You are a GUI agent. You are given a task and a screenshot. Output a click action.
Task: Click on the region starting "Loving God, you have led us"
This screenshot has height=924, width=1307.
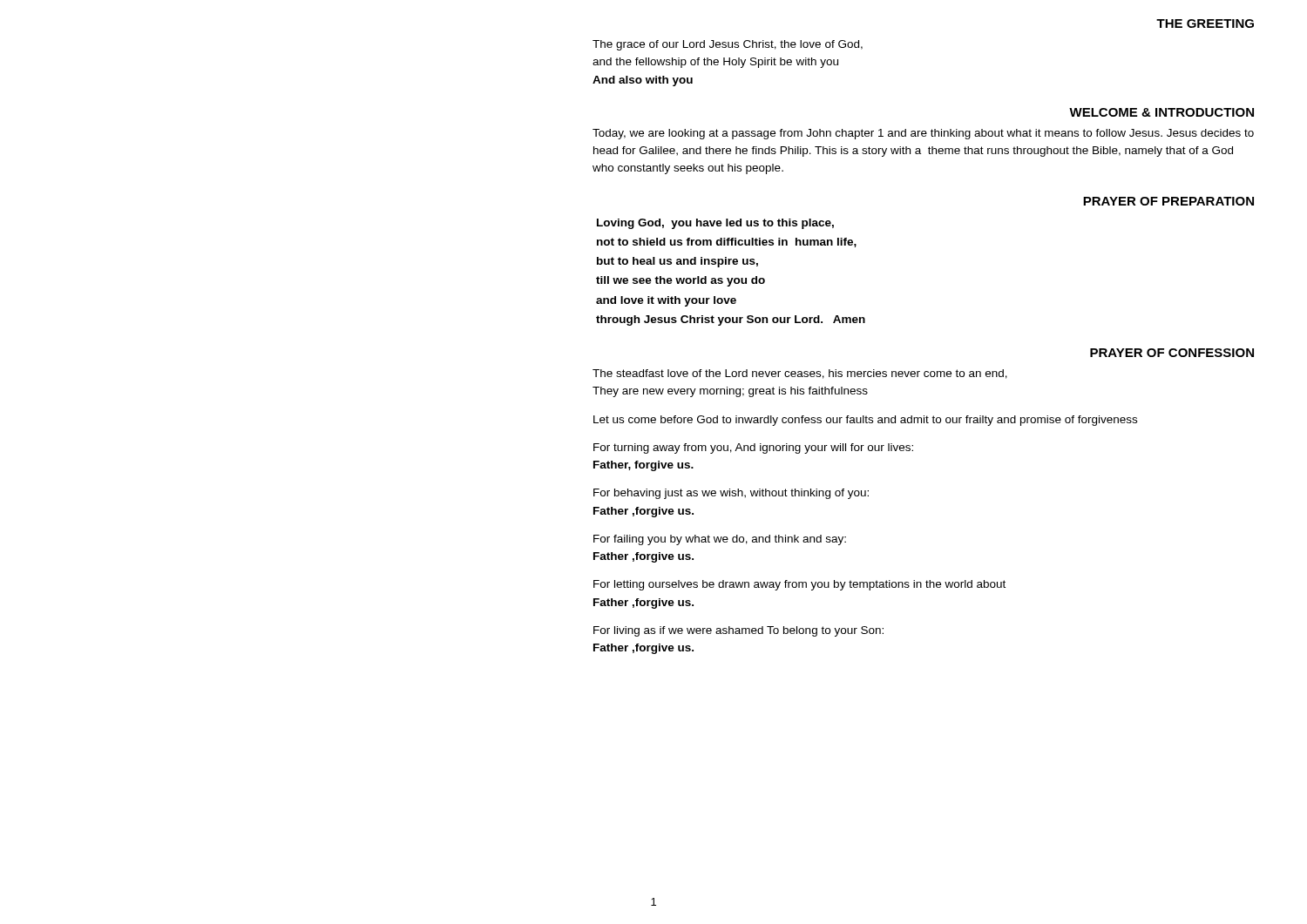(x=731, y=271)
